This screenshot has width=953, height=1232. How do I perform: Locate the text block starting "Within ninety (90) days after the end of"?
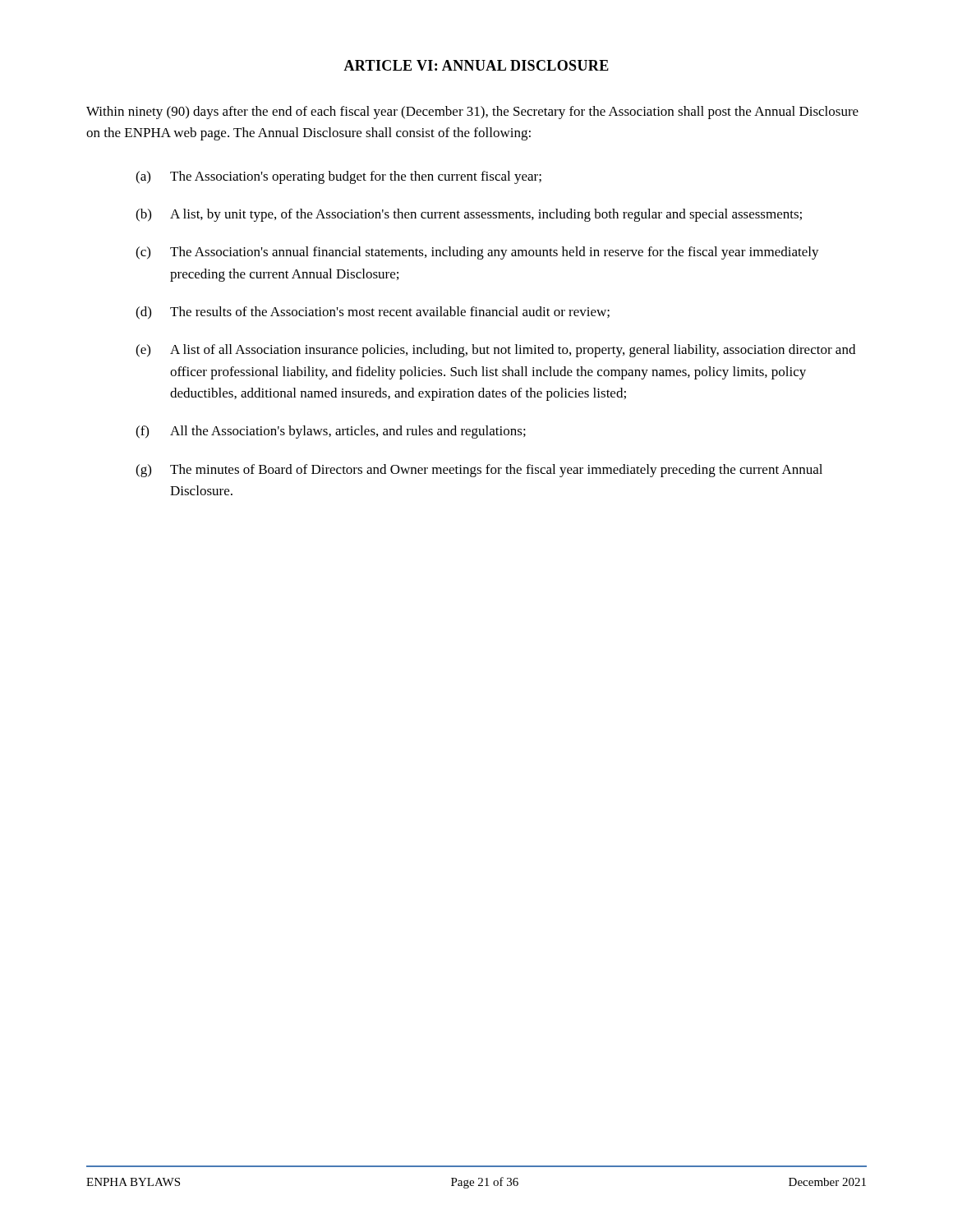tap(472, 122)
